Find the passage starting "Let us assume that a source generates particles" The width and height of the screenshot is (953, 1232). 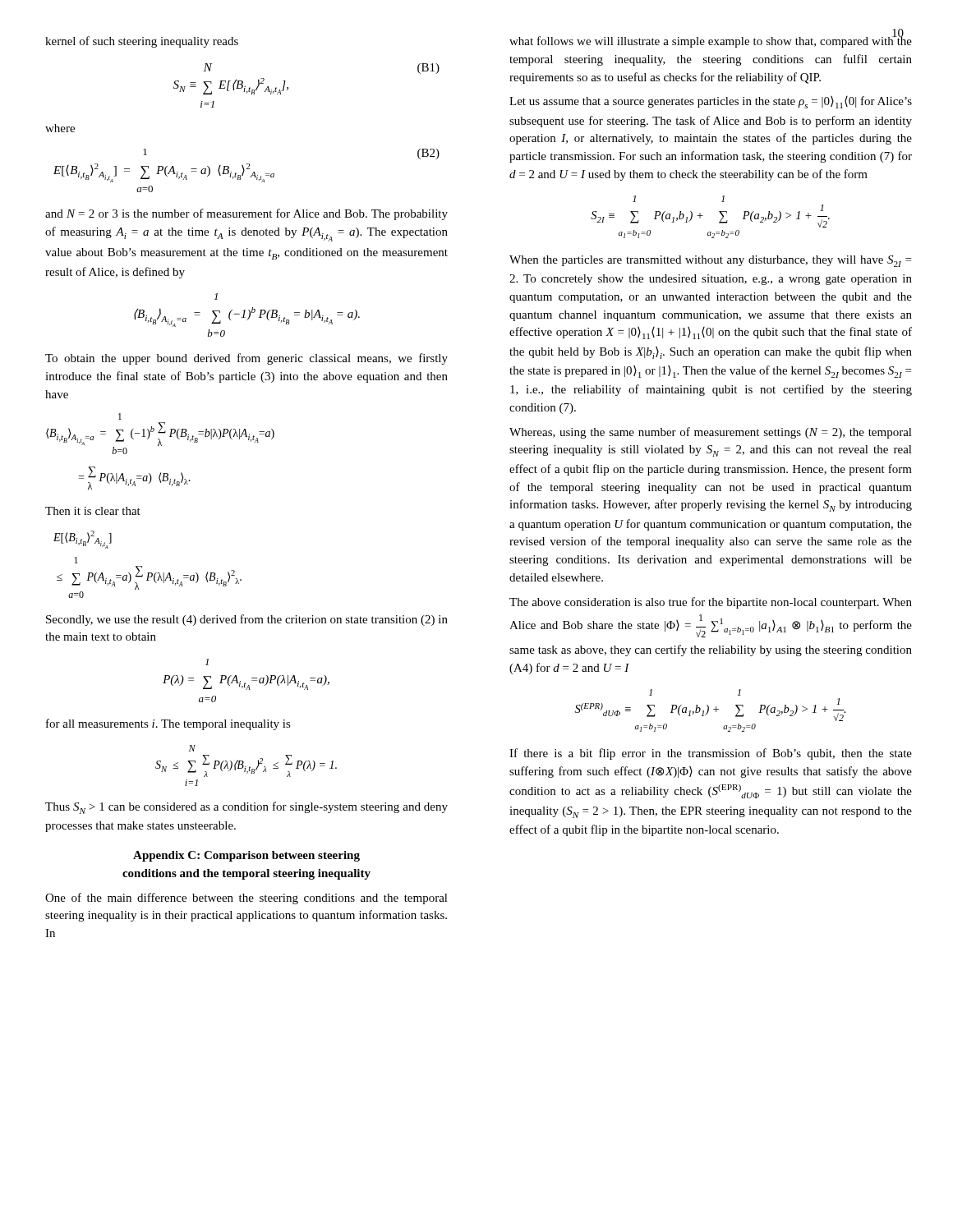pos(711,138)
